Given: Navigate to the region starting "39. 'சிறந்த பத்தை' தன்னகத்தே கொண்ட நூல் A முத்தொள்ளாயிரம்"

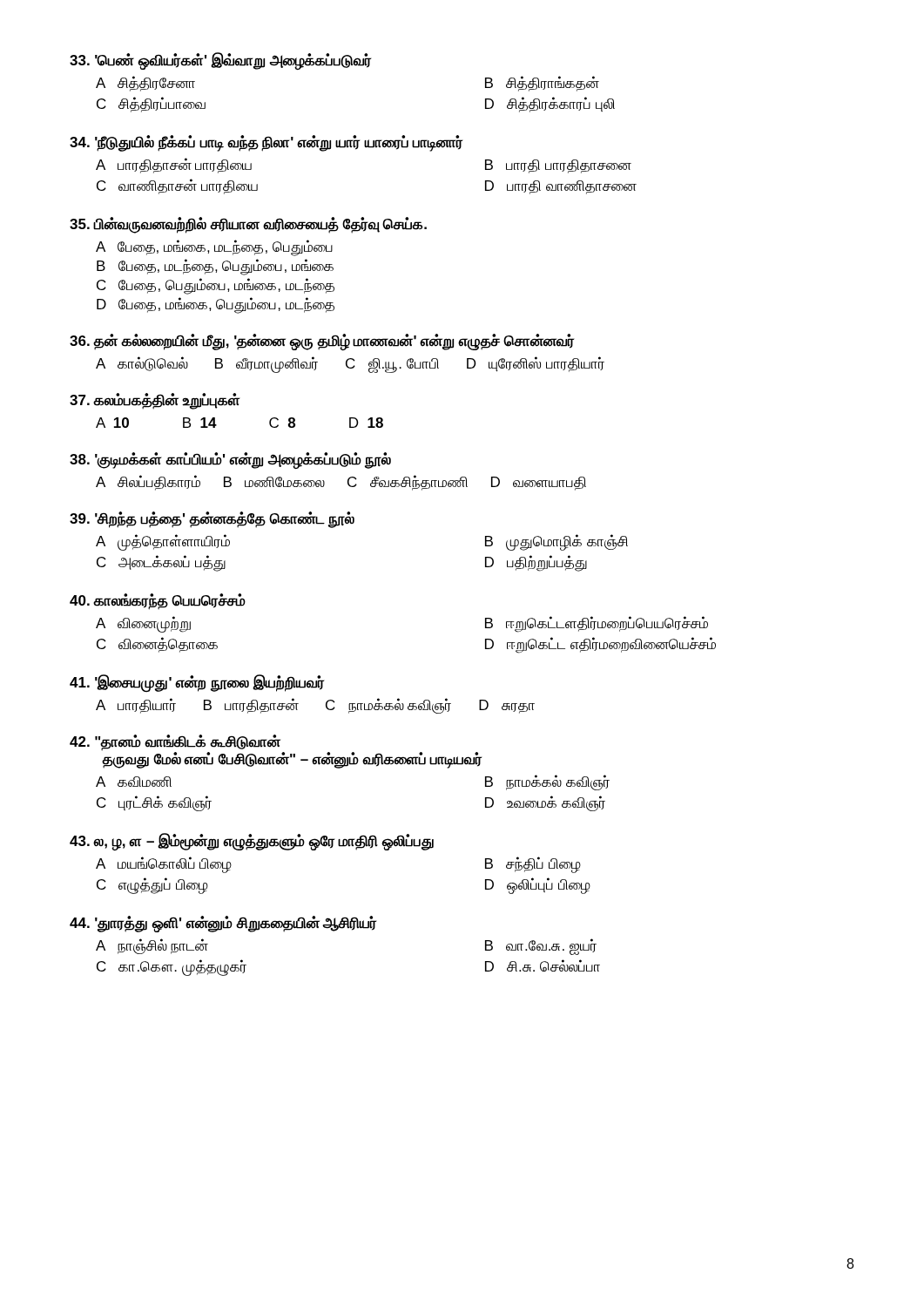Looking at the screenshot, I should pyautogui.click(x=212, y=520).
